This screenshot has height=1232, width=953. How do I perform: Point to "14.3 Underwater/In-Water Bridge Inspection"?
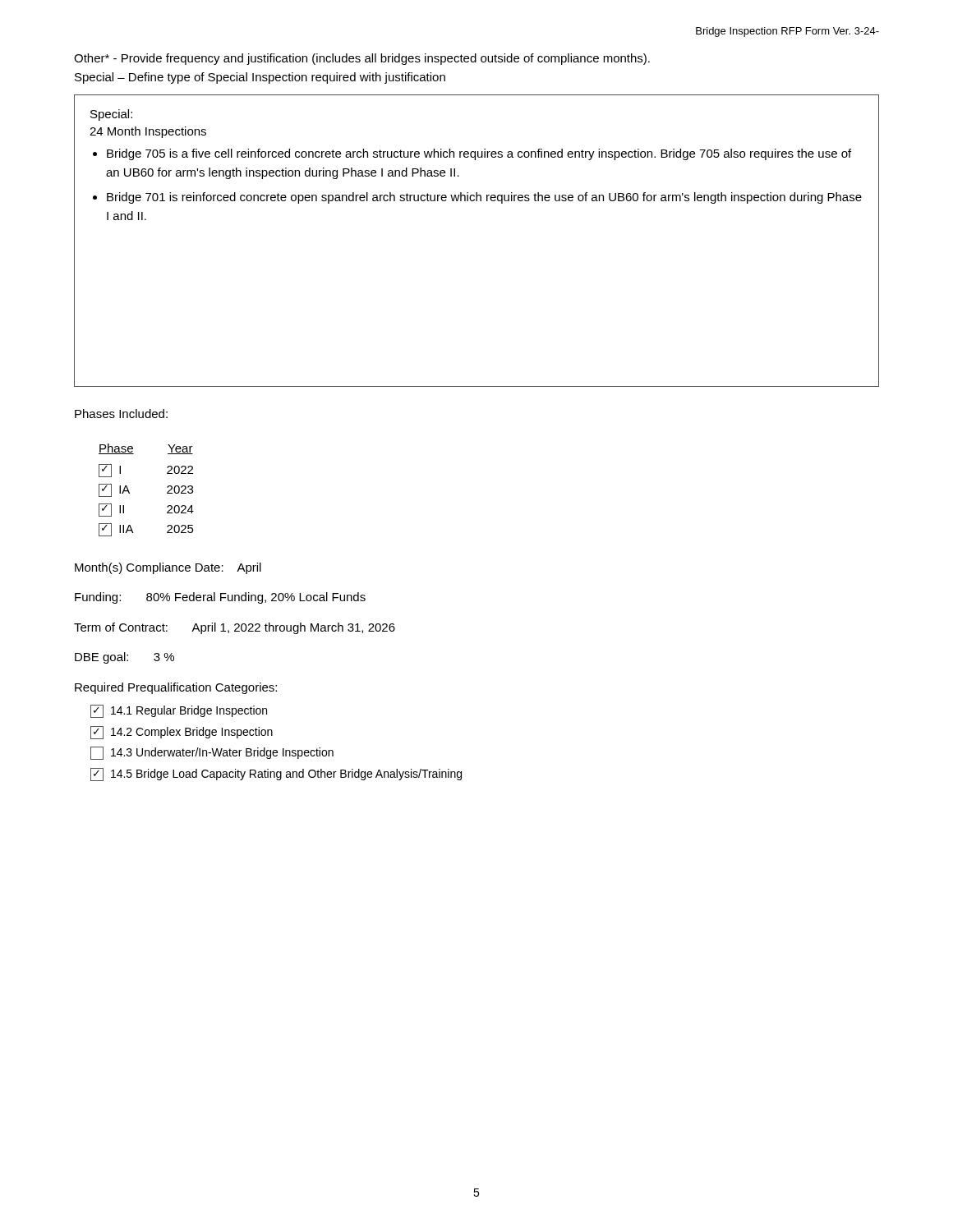212,753
